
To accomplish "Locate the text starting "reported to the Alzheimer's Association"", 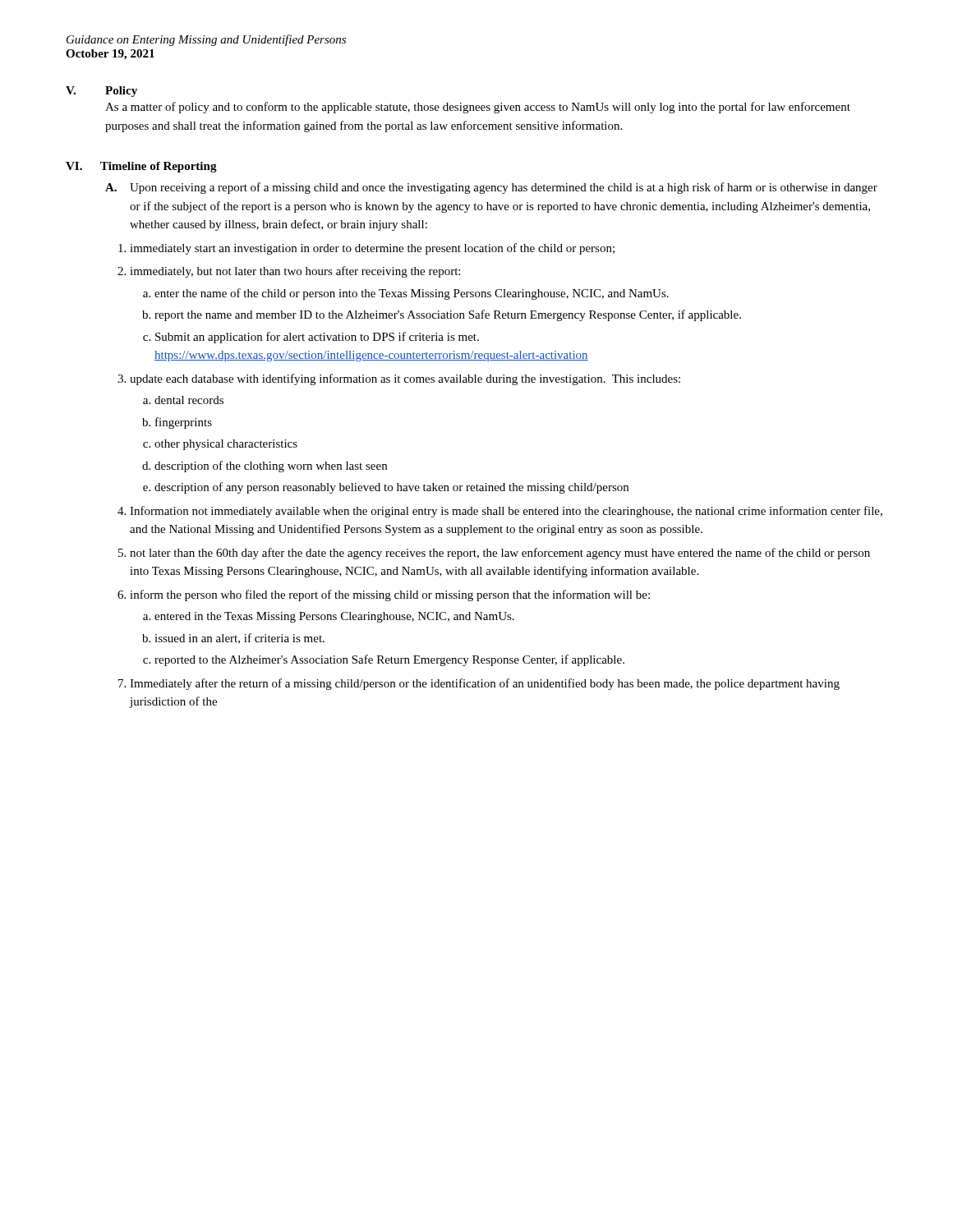I will click(x=390, y=660).
